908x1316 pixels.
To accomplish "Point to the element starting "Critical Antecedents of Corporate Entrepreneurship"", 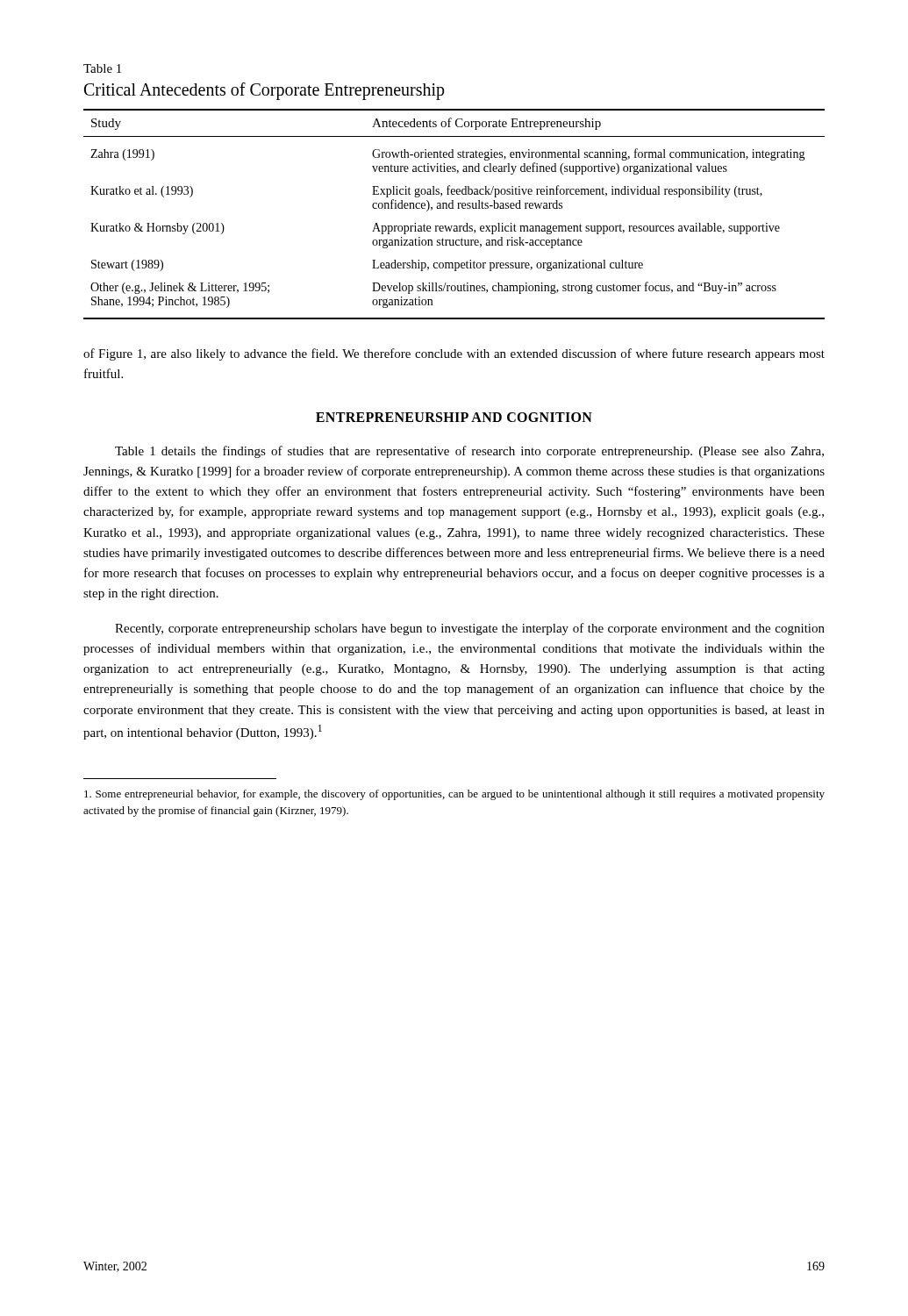I will (264, 89).
